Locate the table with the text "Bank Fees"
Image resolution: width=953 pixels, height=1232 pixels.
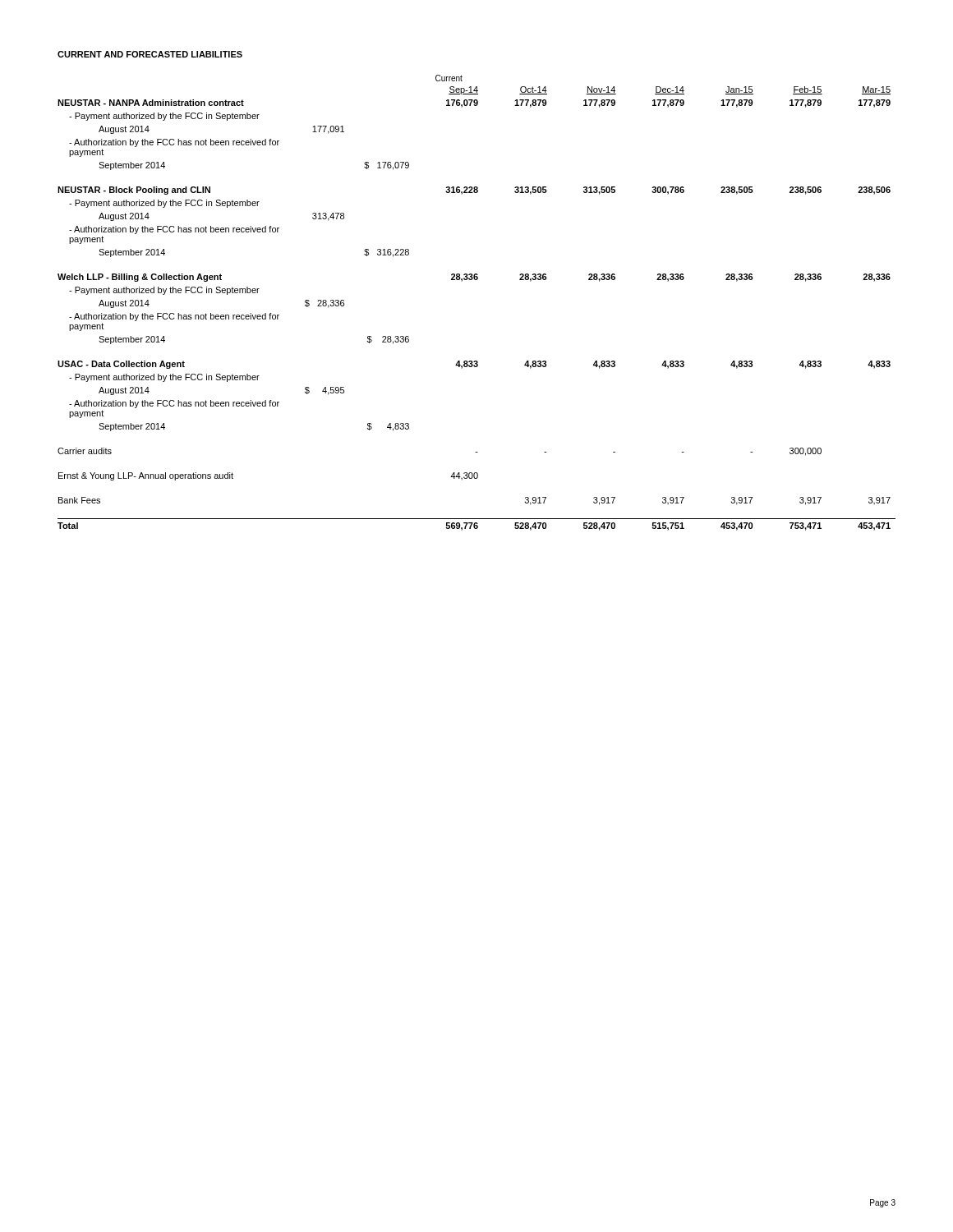click(476, 302)
